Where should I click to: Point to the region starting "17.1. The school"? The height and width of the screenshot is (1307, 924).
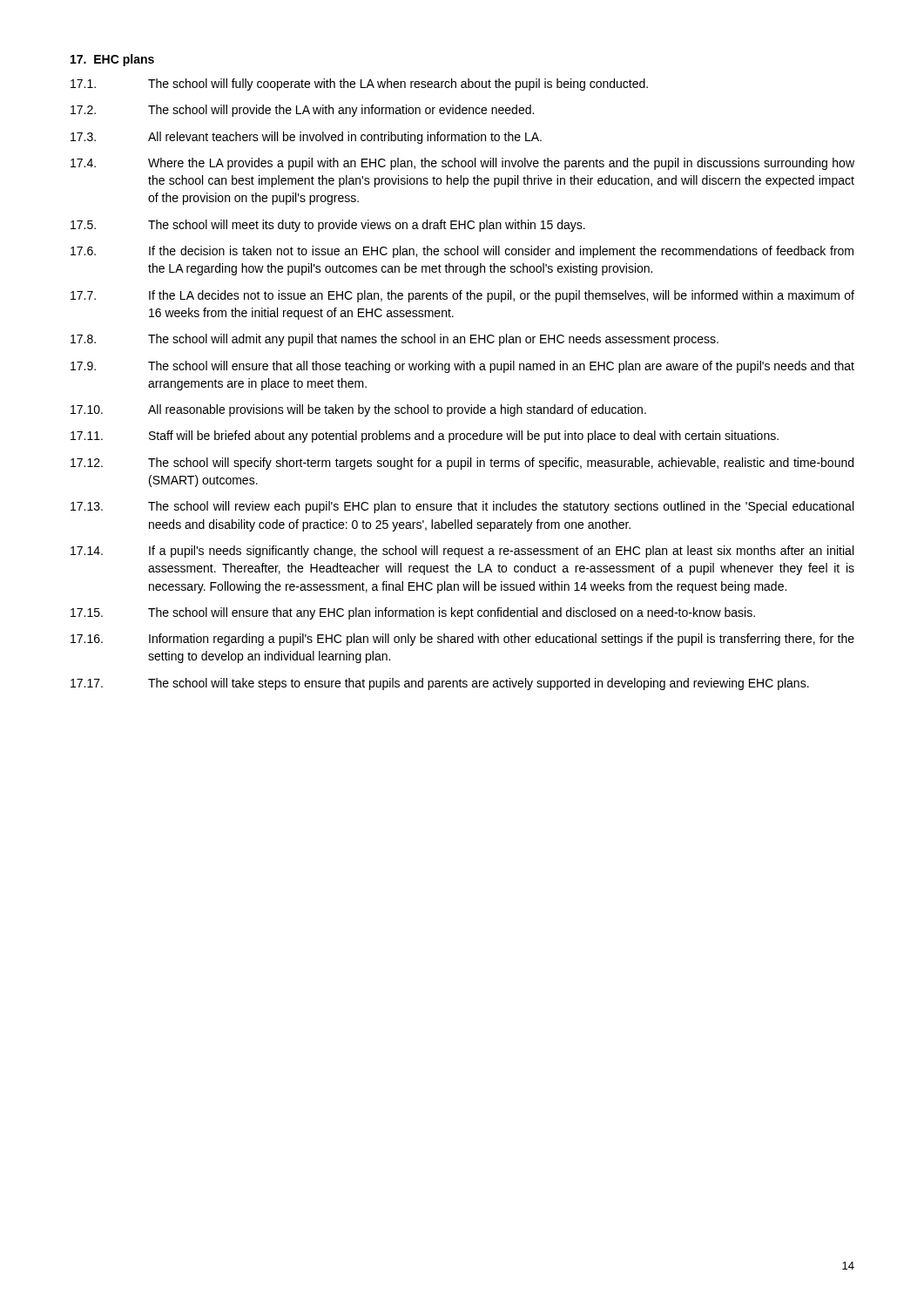pos(462,84)
